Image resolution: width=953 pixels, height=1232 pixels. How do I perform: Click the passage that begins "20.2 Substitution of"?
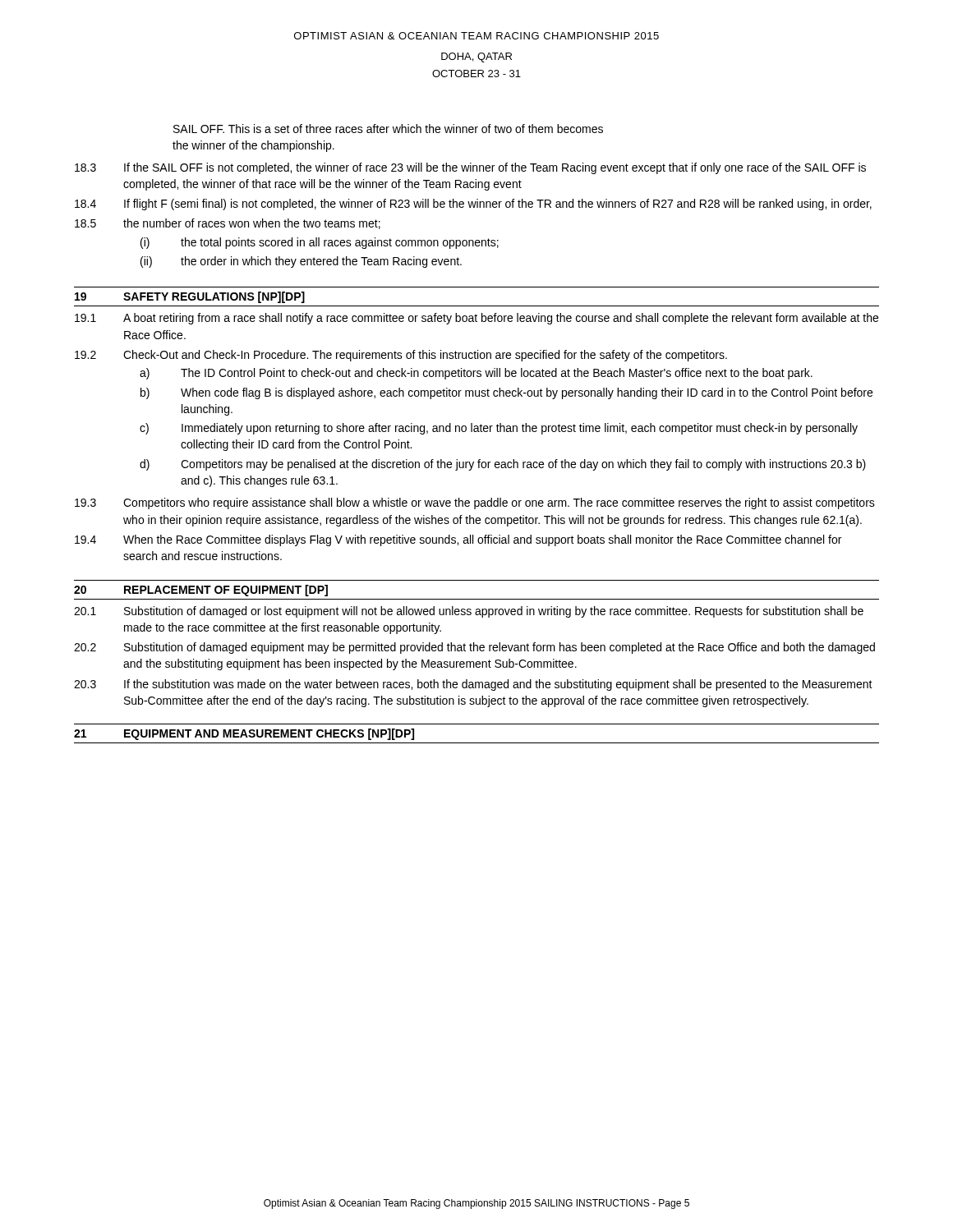[476, 656]
